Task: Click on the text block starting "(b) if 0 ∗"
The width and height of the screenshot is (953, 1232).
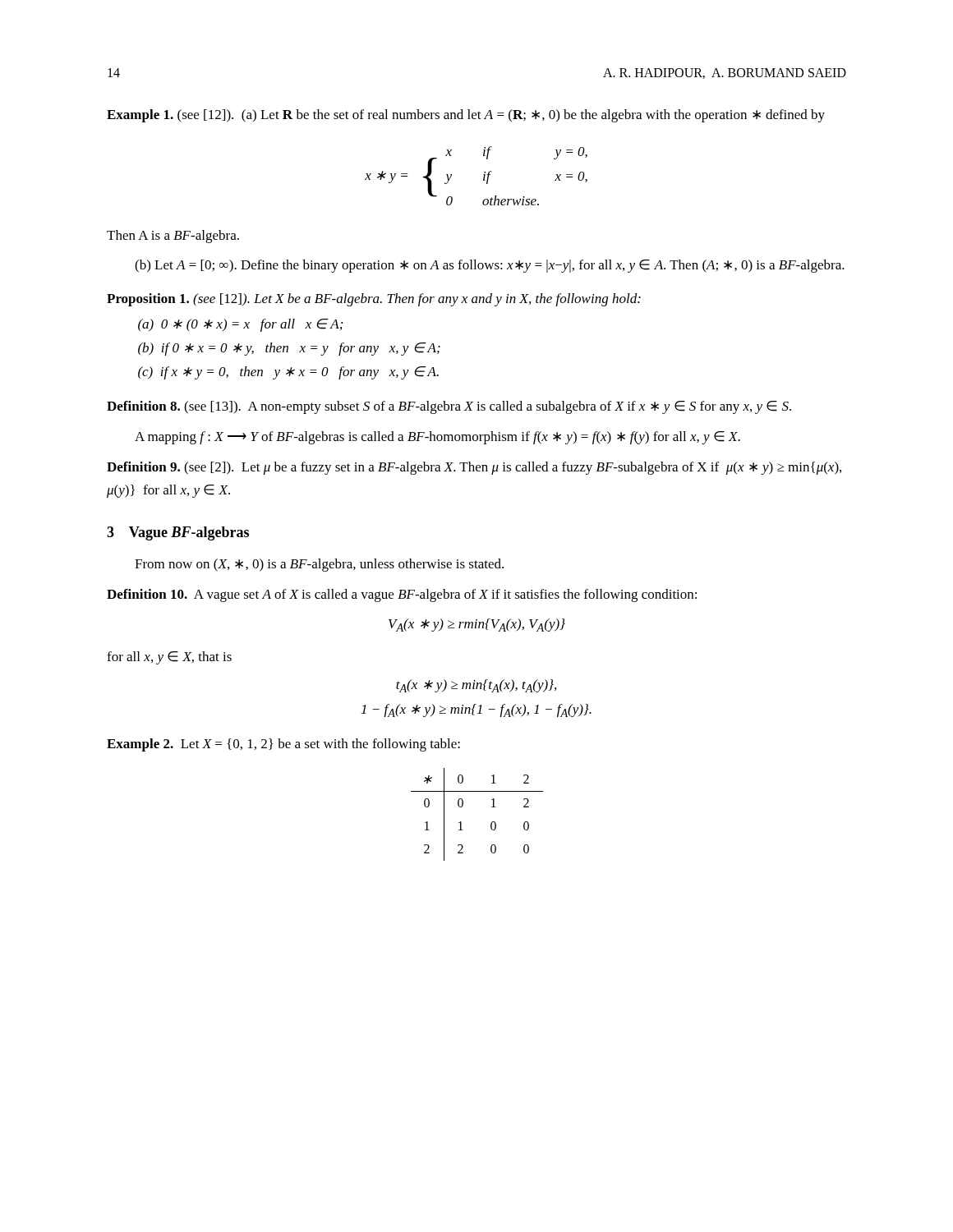Action: click(289, 348)
